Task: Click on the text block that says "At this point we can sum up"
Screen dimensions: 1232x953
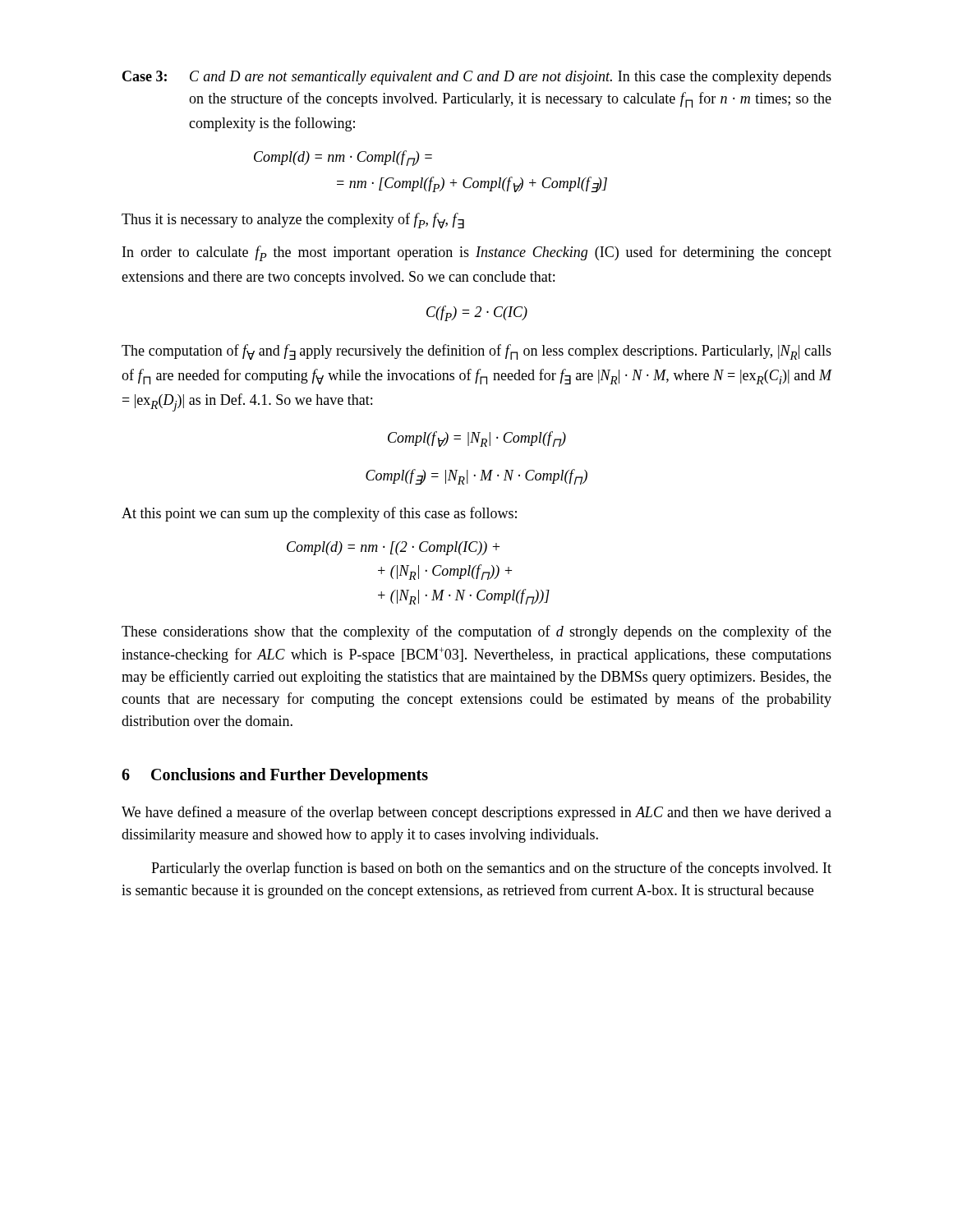Action: 320,513
